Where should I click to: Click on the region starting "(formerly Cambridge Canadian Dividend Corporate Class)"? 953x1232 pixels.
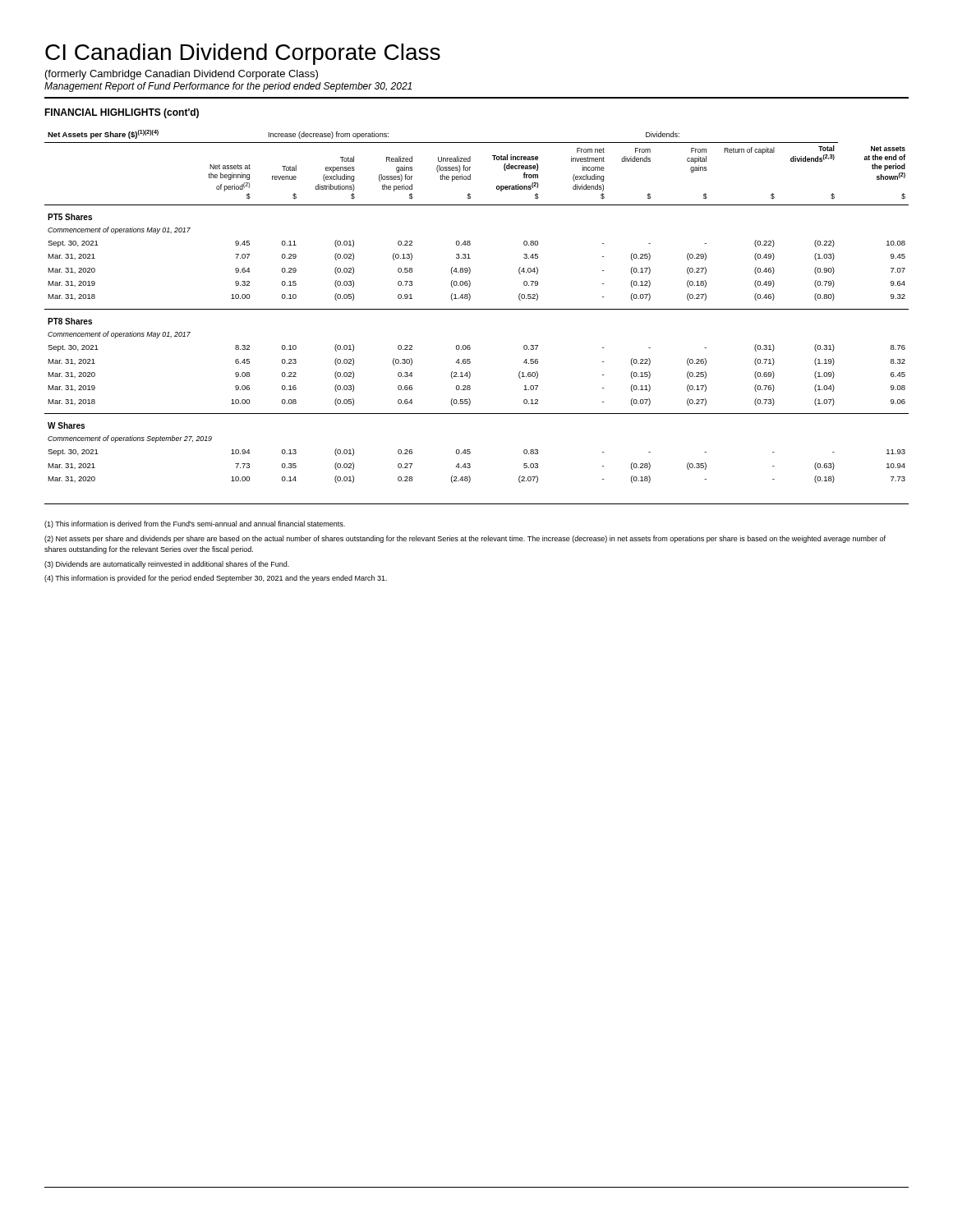[x=181, y=74]
